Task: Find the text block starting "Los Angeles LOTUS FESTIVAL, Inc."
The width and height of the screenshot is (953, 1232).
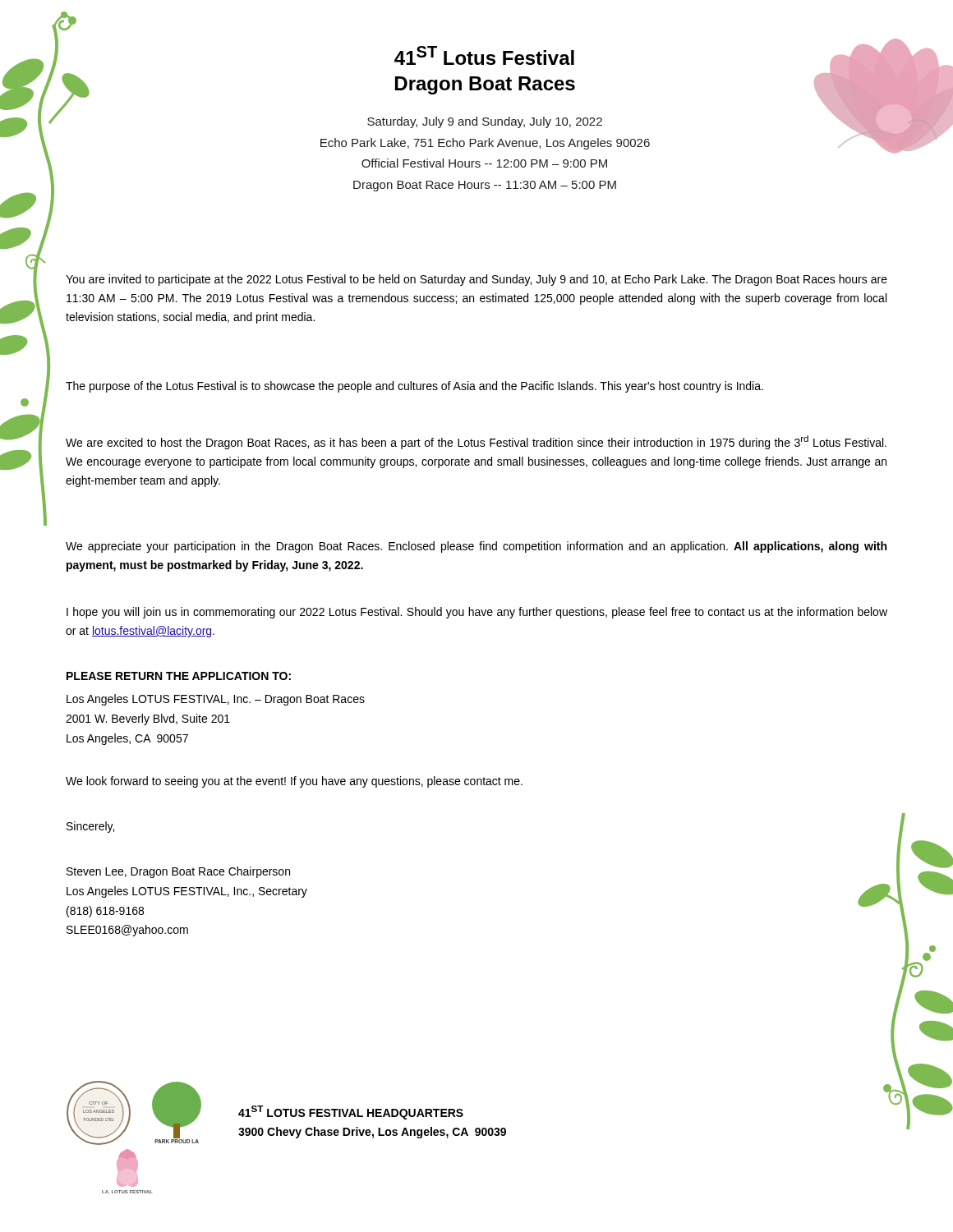Action: pyautogui.click(x=215, y=719)
